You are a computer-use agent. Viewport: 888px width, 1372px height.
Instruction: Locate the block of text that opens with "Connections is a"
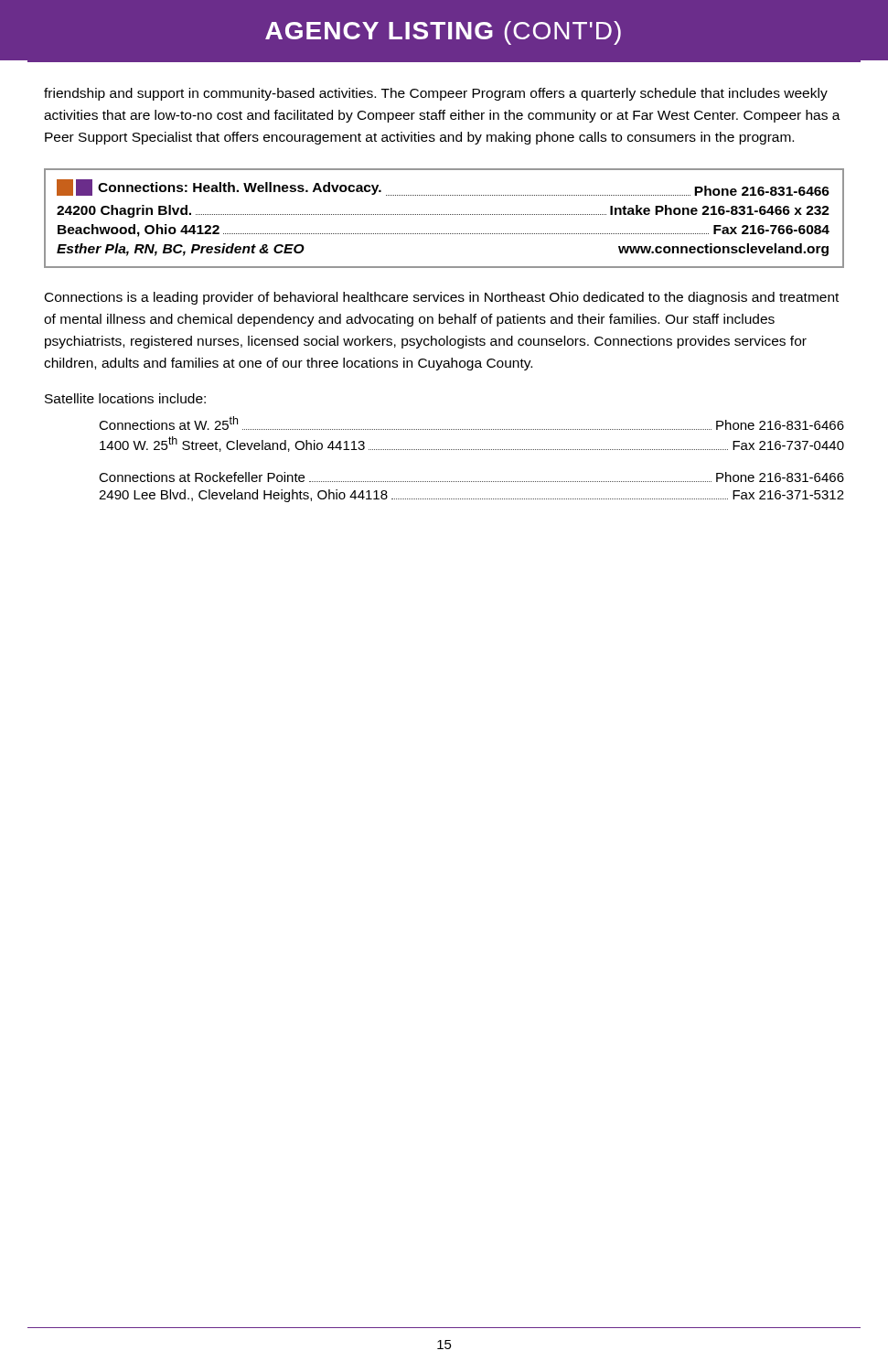(x=441, y=330)
